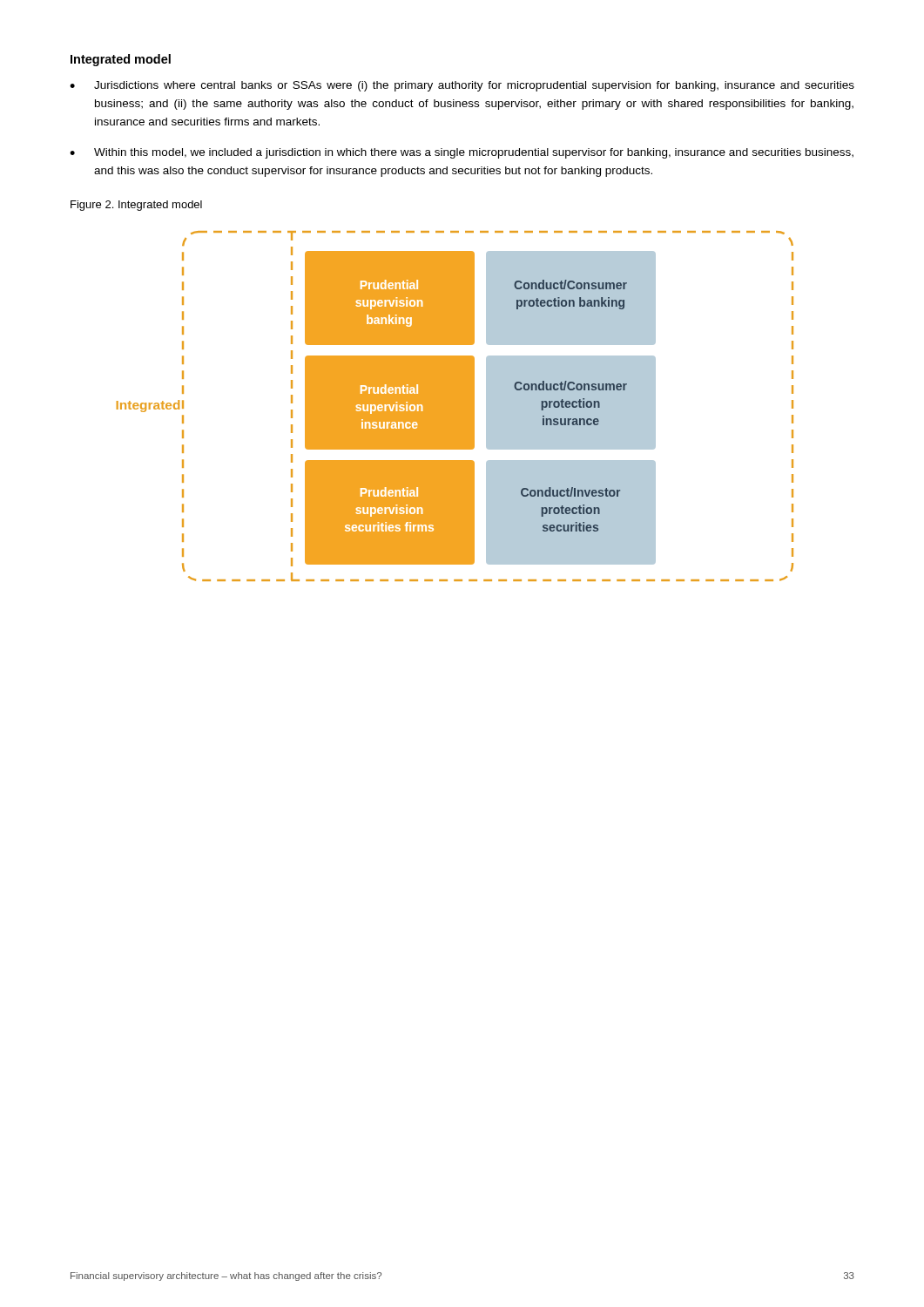
Task: Point to the element starting "Figure 2. Integrated model"
Action: pos(136,204)
